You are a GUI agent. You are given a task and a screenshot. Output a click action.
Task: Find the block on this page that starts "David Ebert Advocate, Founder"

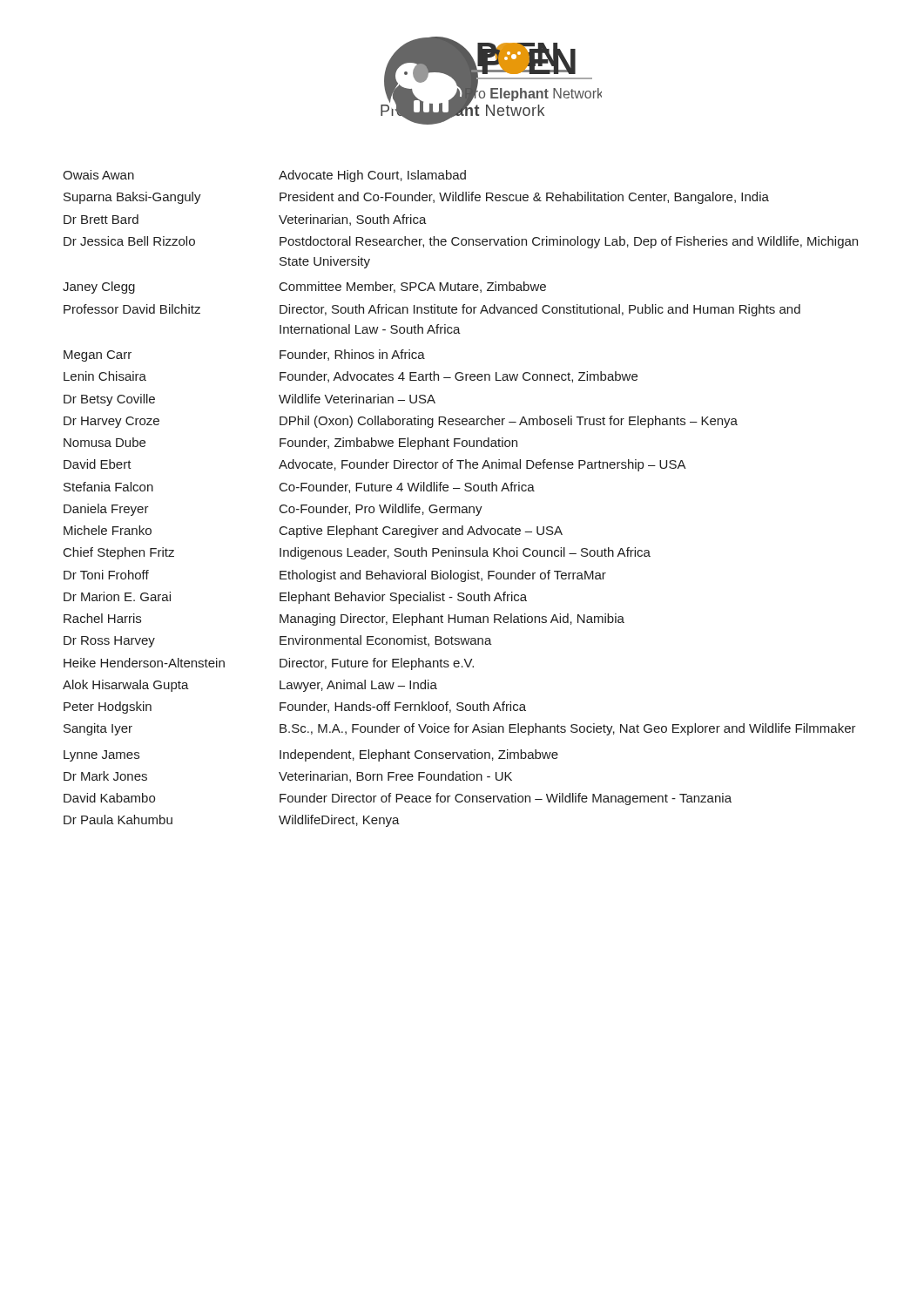pyautogui.click(x=467, y=464)
